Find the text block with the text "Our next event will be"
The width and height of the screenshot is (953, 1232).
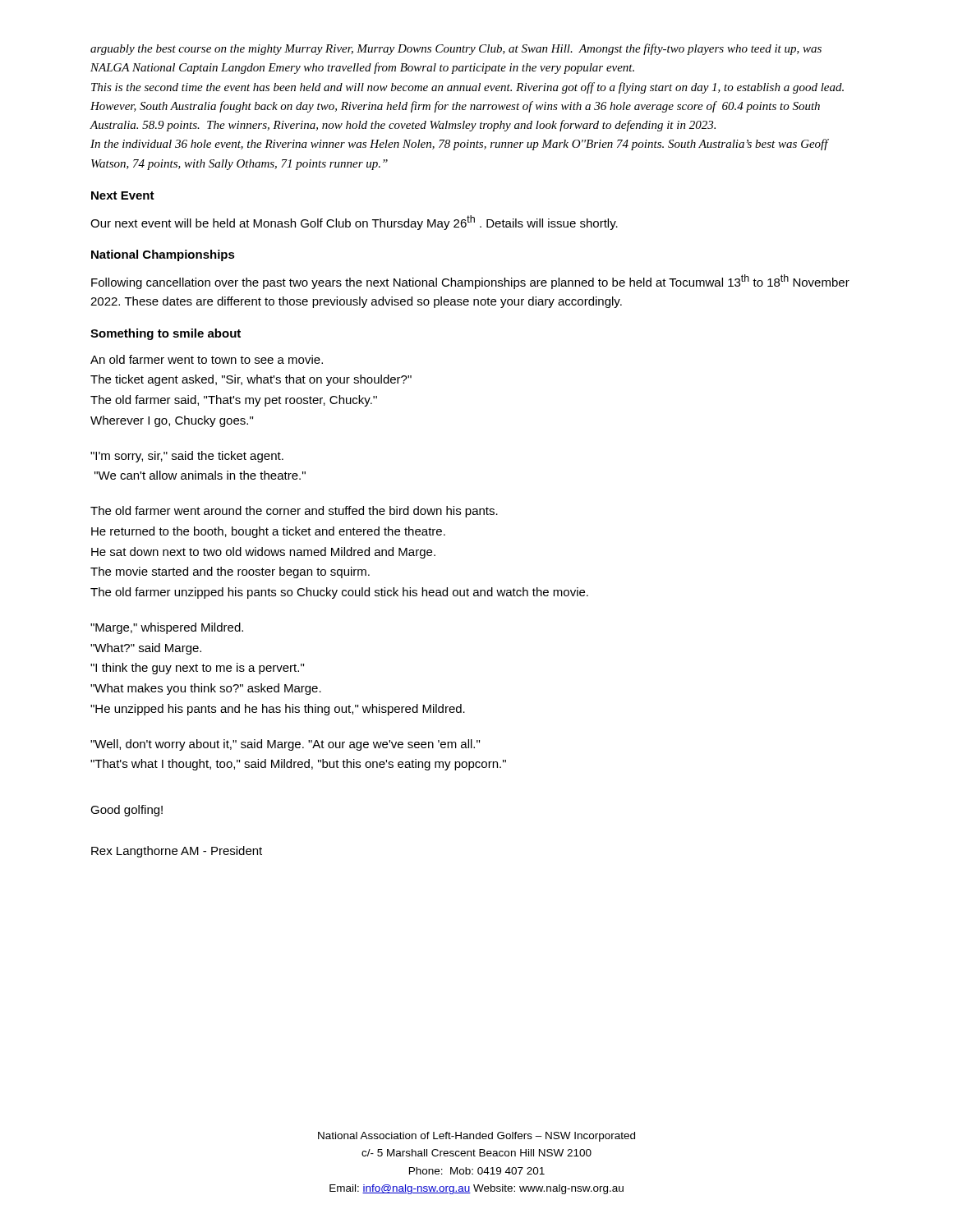pyautogui.click(x=354, y=222)
